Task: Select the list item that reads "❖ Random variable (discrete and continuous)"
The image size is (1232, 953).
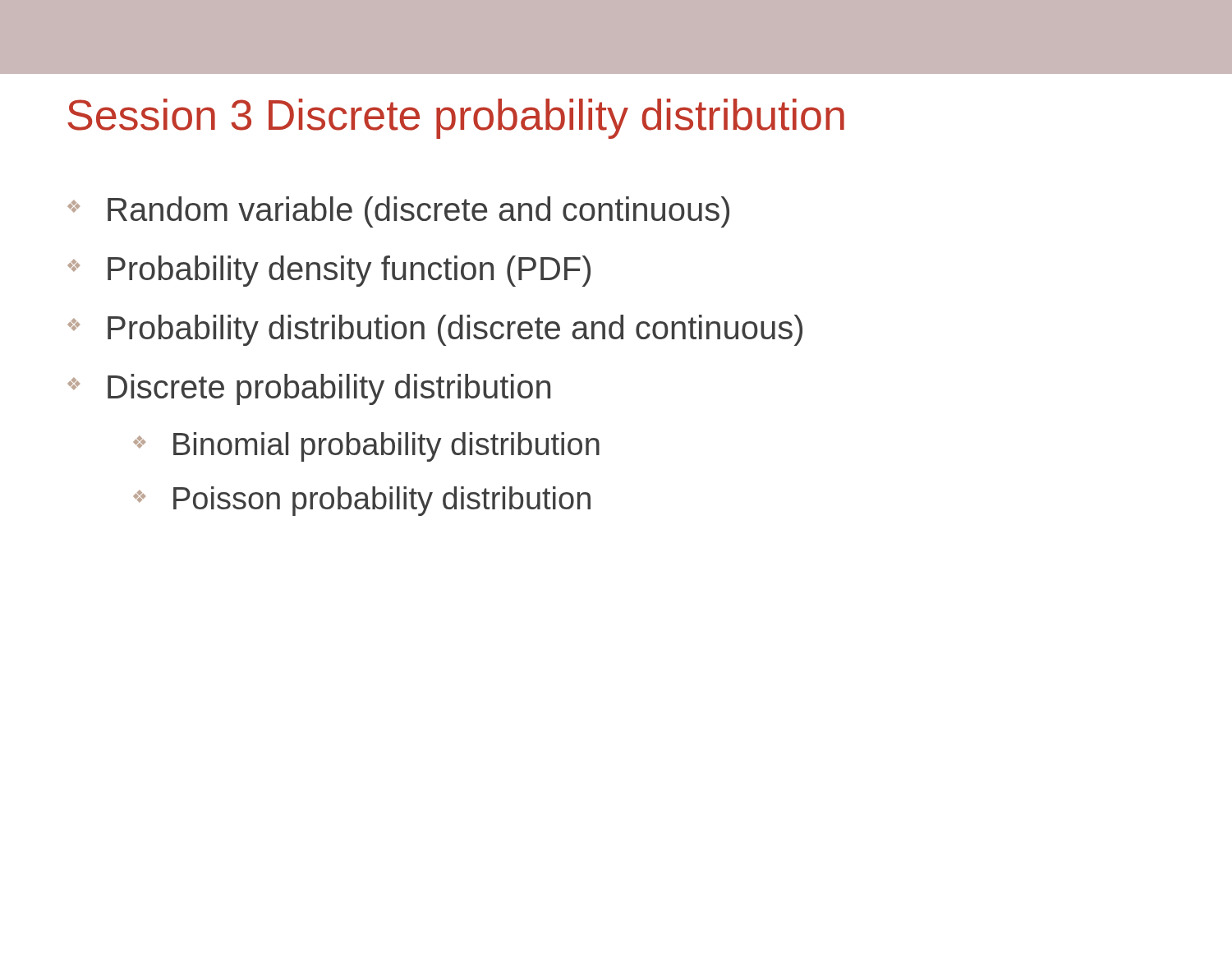Action: 399,210
